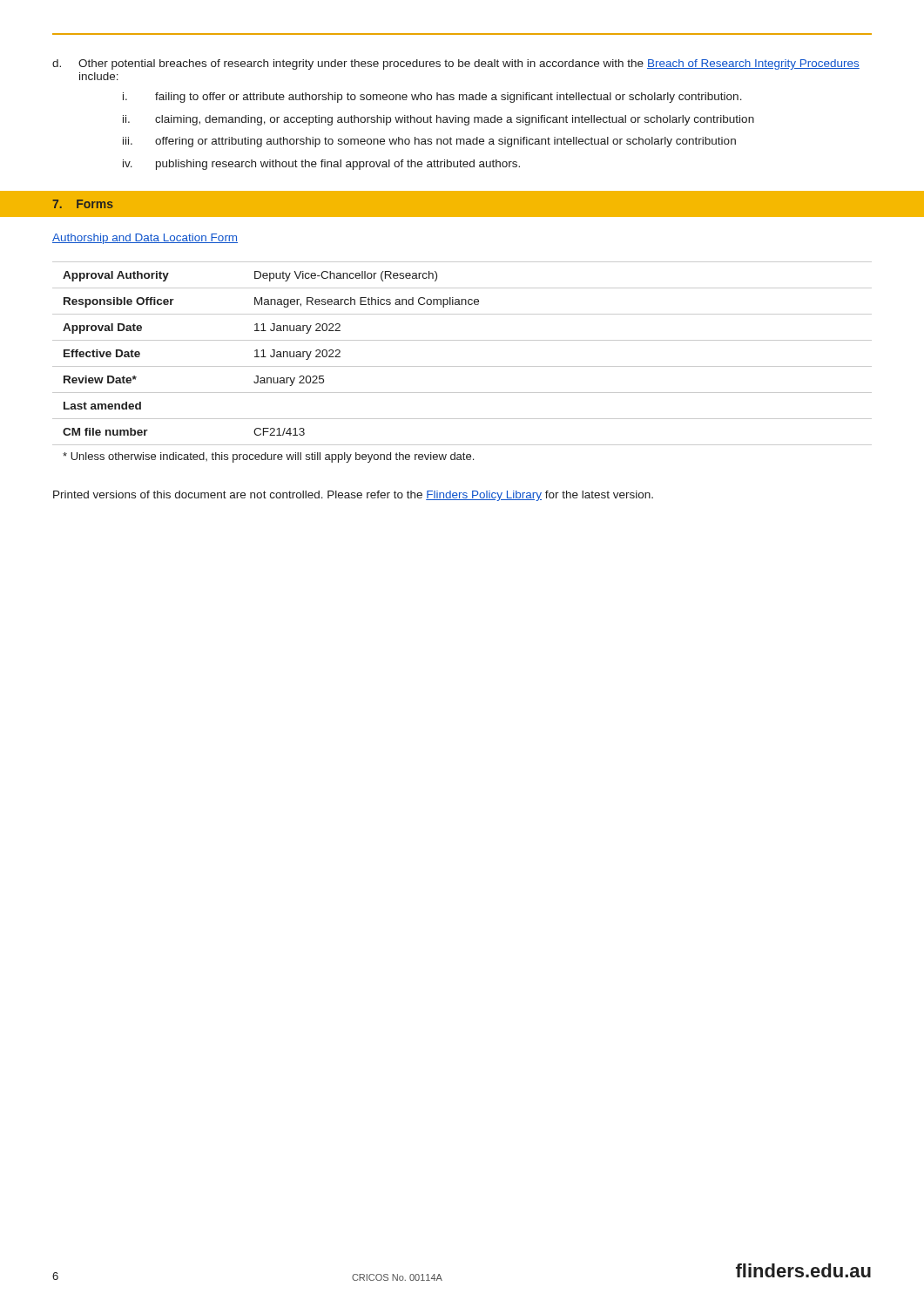Image resolution: width=924 pixels, height=1307 pixels.
Task: Click on the element starting "Printed versions of"
Action: (353, 495)
